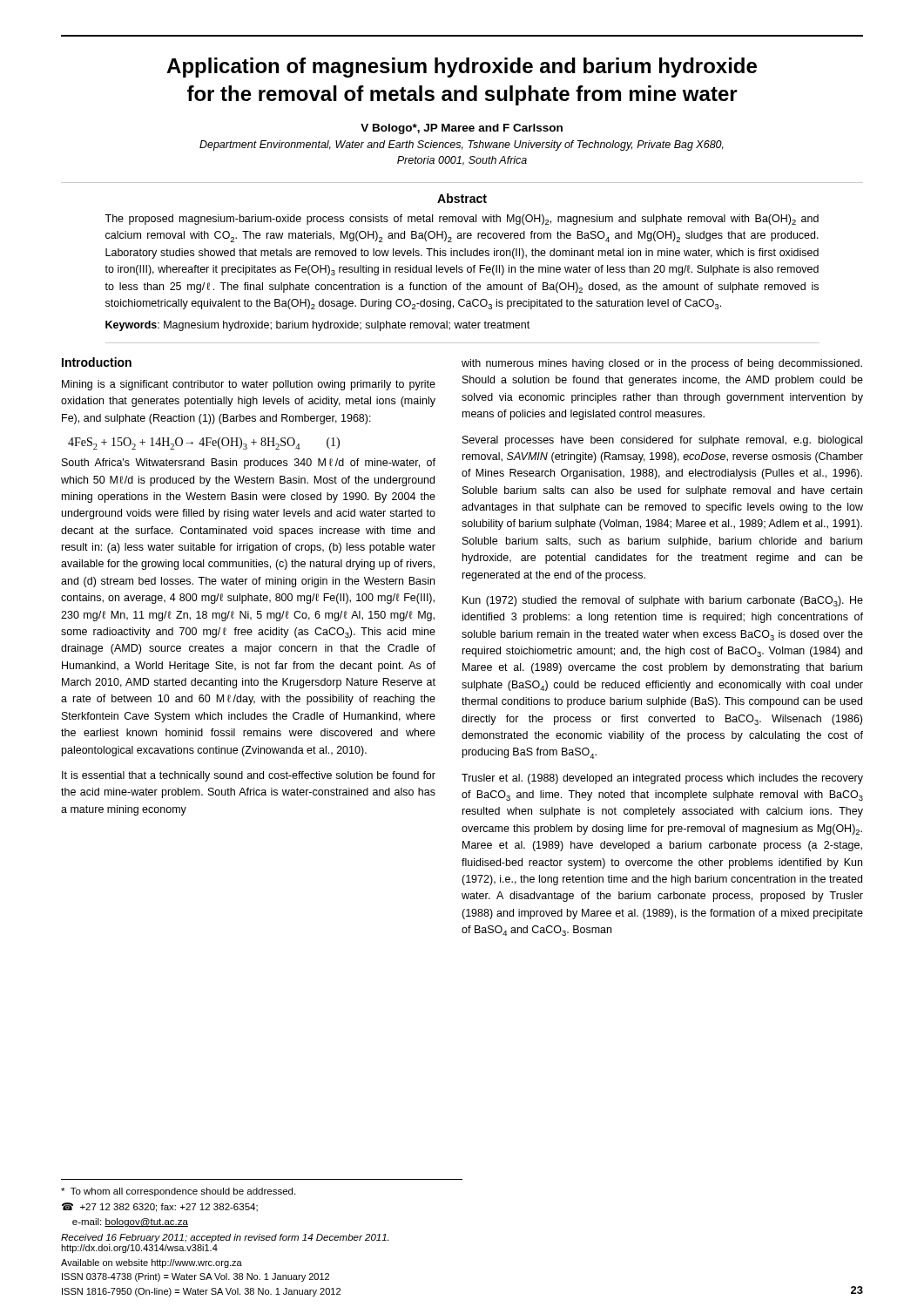Locate the block of text that opens with "with numerous mines having closed or"
Viewport: 924px width, 1307px height.
(x=662, y=389)
